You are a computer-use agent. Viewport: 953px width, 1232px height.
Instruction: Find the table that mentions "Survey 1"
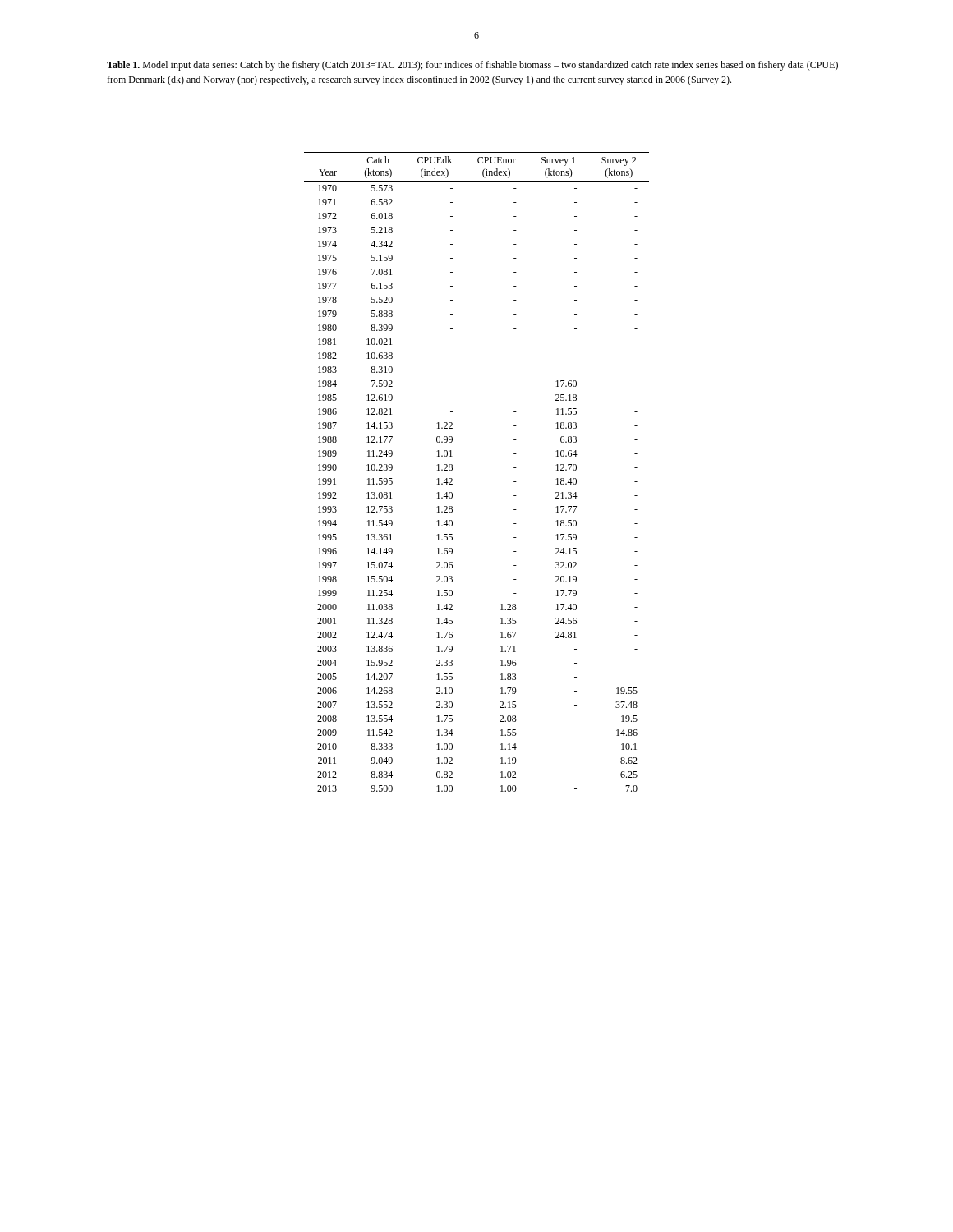click(476, 475)
